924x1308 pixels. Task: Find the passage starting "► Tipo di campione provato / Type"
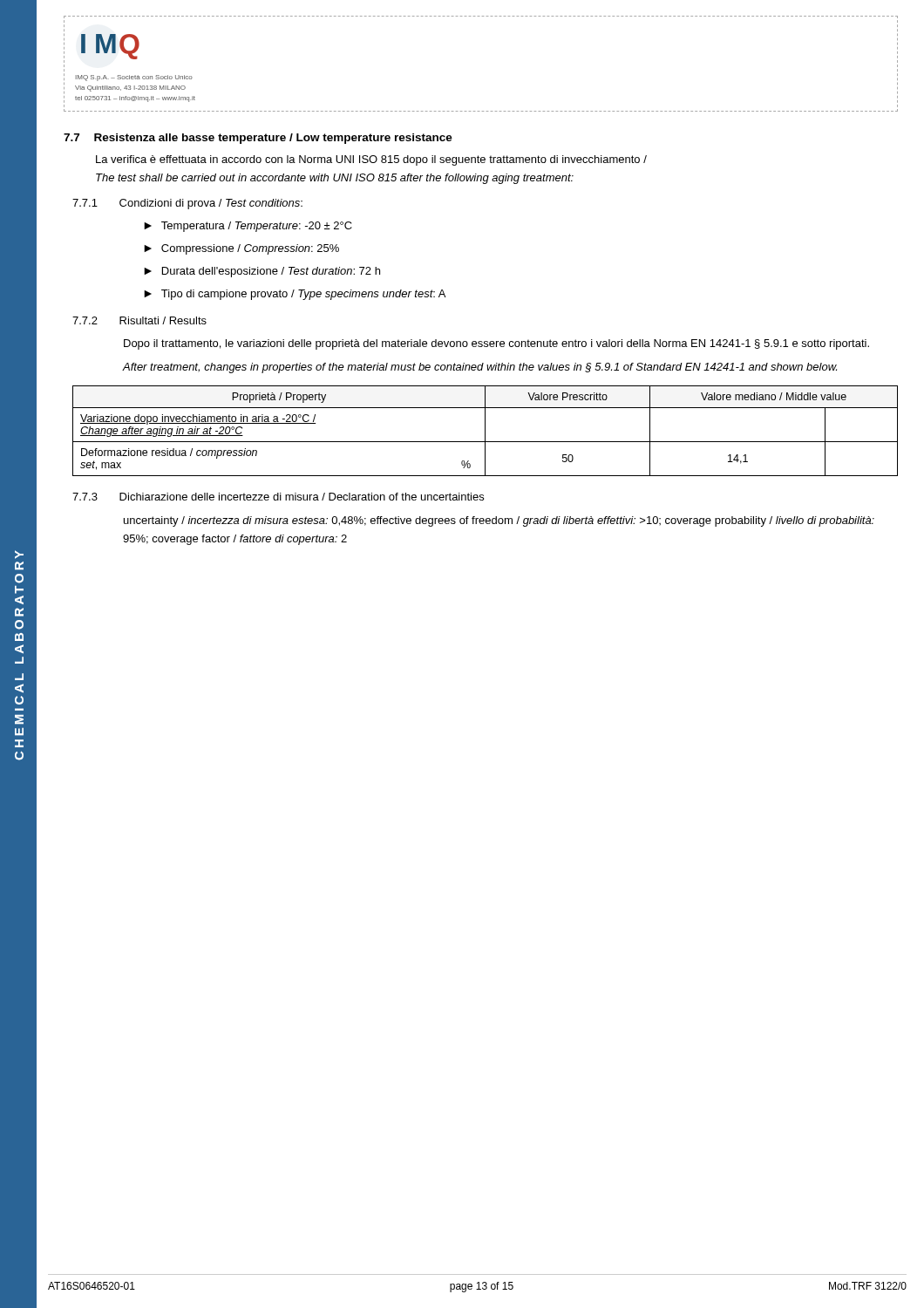[x=294, y=293]
